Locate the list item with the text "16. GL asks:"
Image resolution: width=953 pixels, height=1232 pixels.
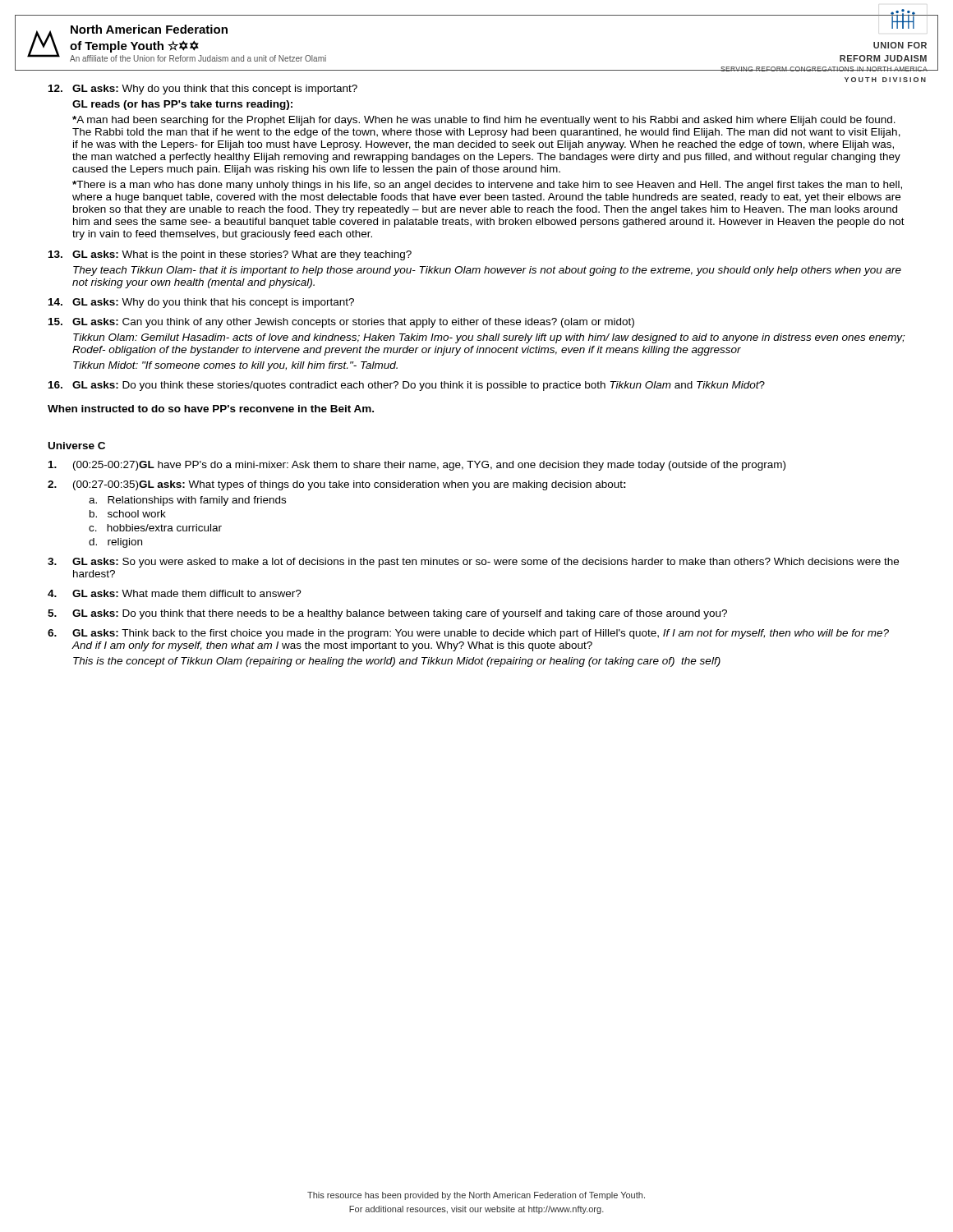[x=476, y=386]
